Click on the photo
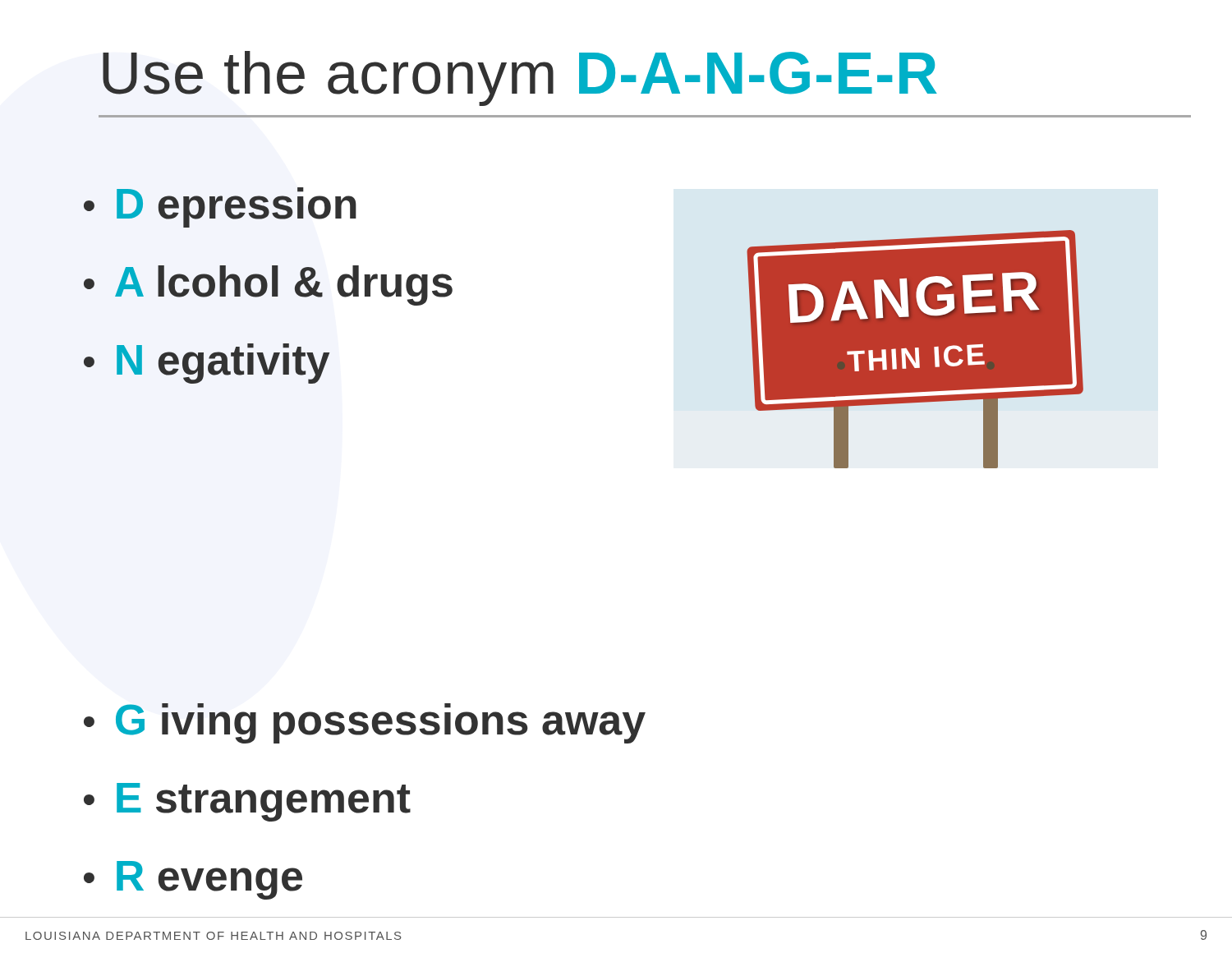 click(x=916, y=329)
